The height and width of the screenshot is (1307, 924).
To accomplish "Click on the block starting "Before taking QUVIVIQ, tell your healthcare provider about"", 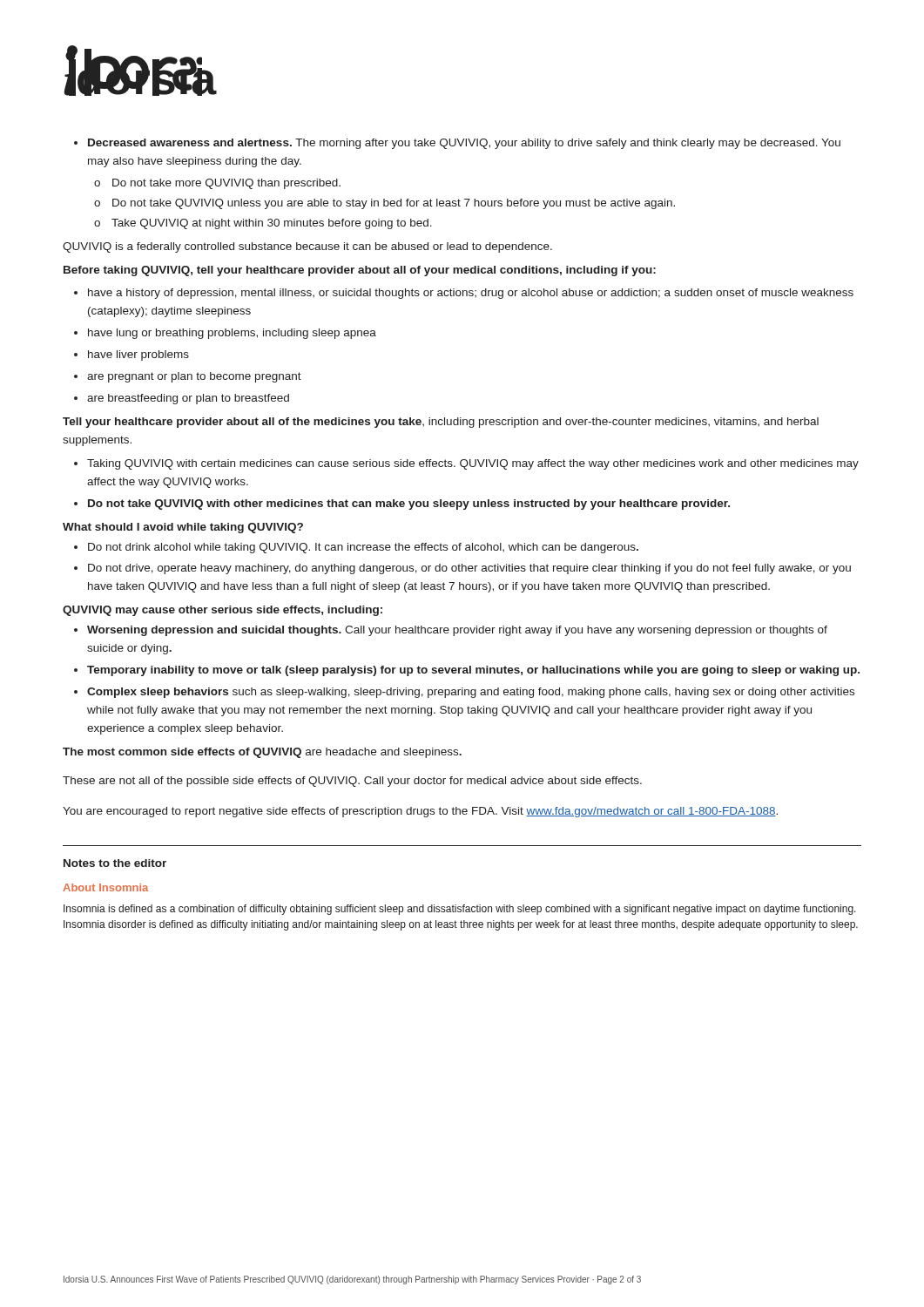I will [x=360, y=269].
